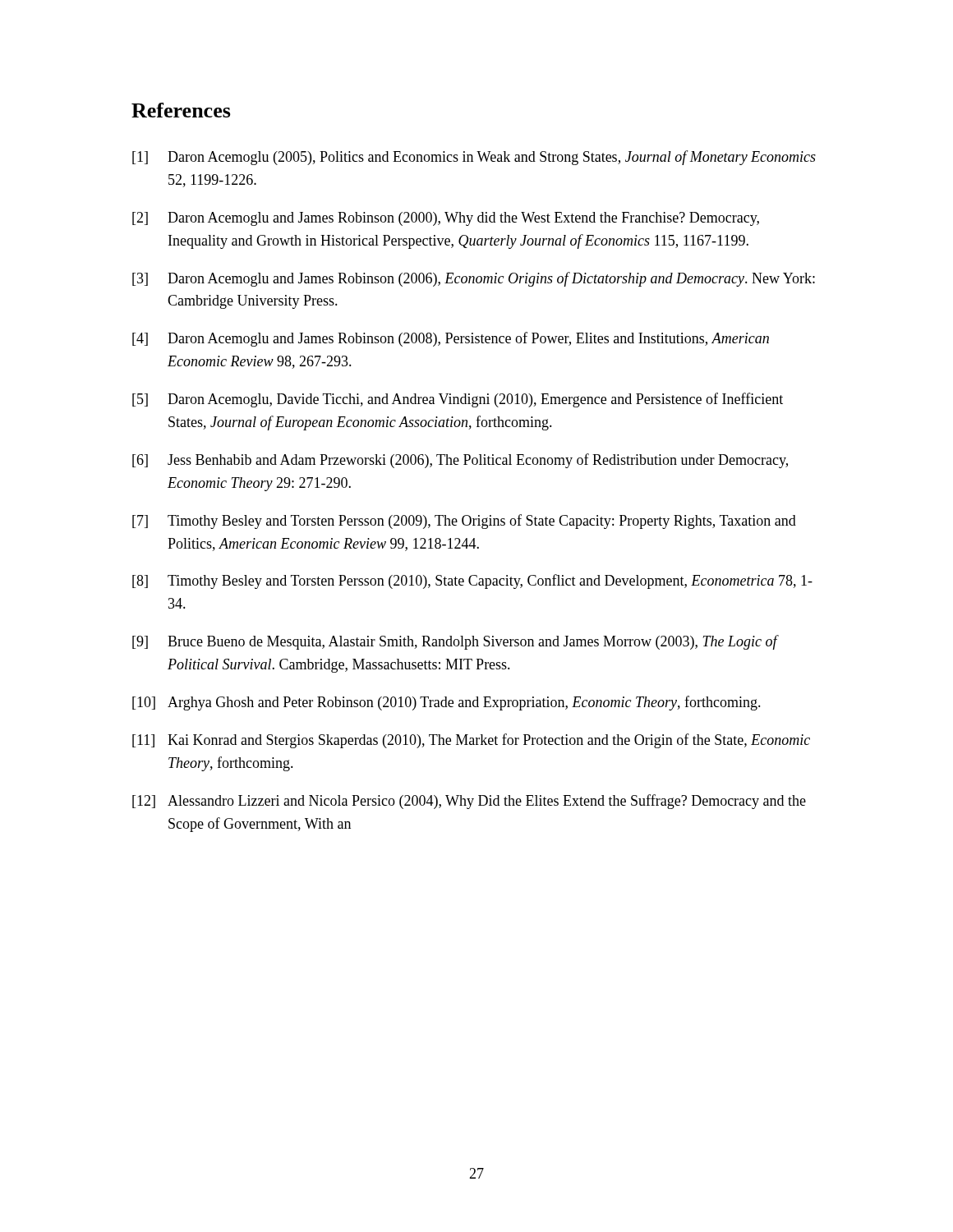Find the passage starting "[7] Timothy Besley and"
Screen dimensions: 1232x953
point(476,533)
